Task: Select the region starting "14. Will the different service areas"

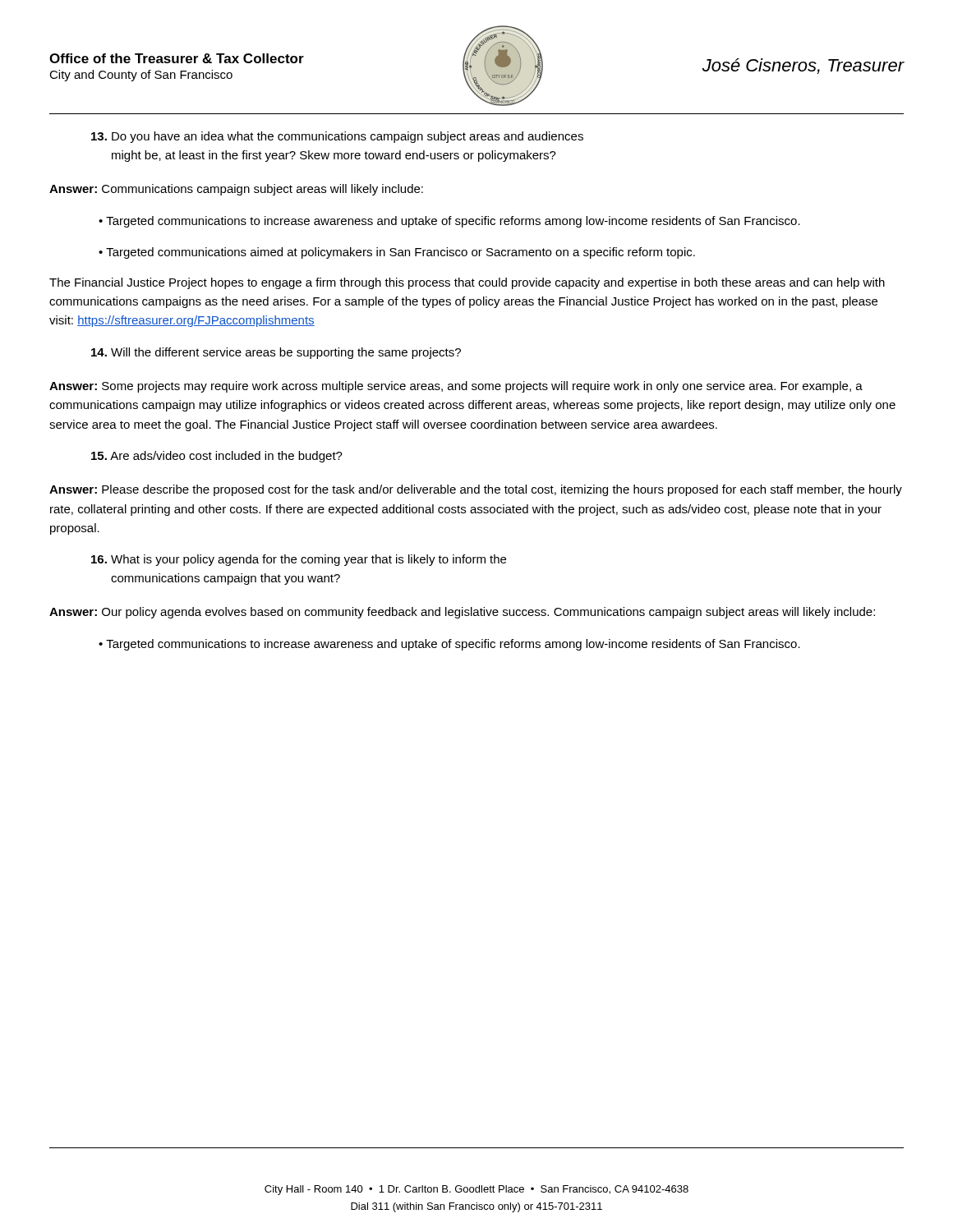Action: tap(276, 352)
